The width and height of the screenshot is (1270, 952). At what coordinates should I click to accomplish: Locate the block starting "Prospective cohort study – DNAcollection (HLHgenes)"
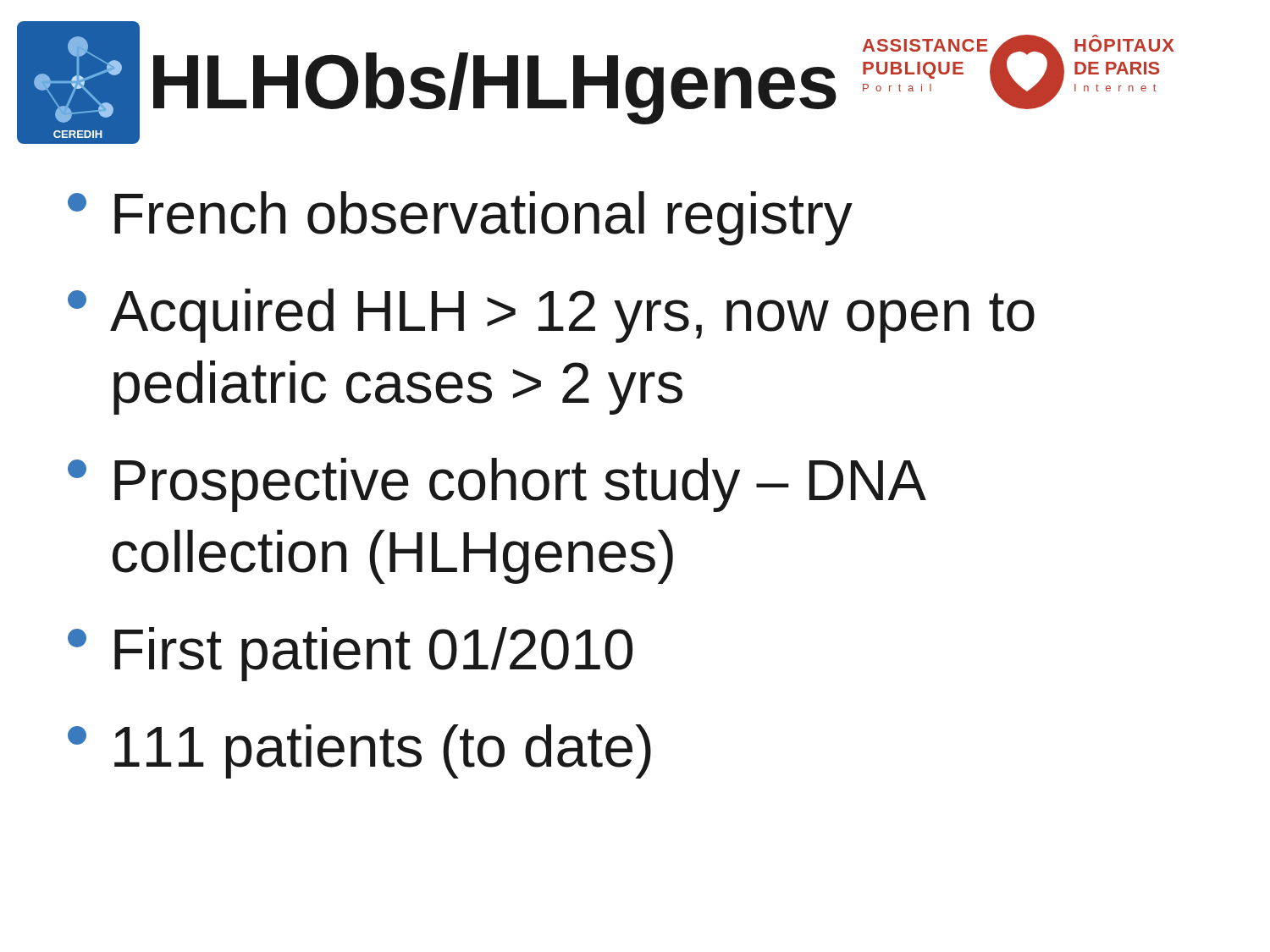[x=497, y=516]
